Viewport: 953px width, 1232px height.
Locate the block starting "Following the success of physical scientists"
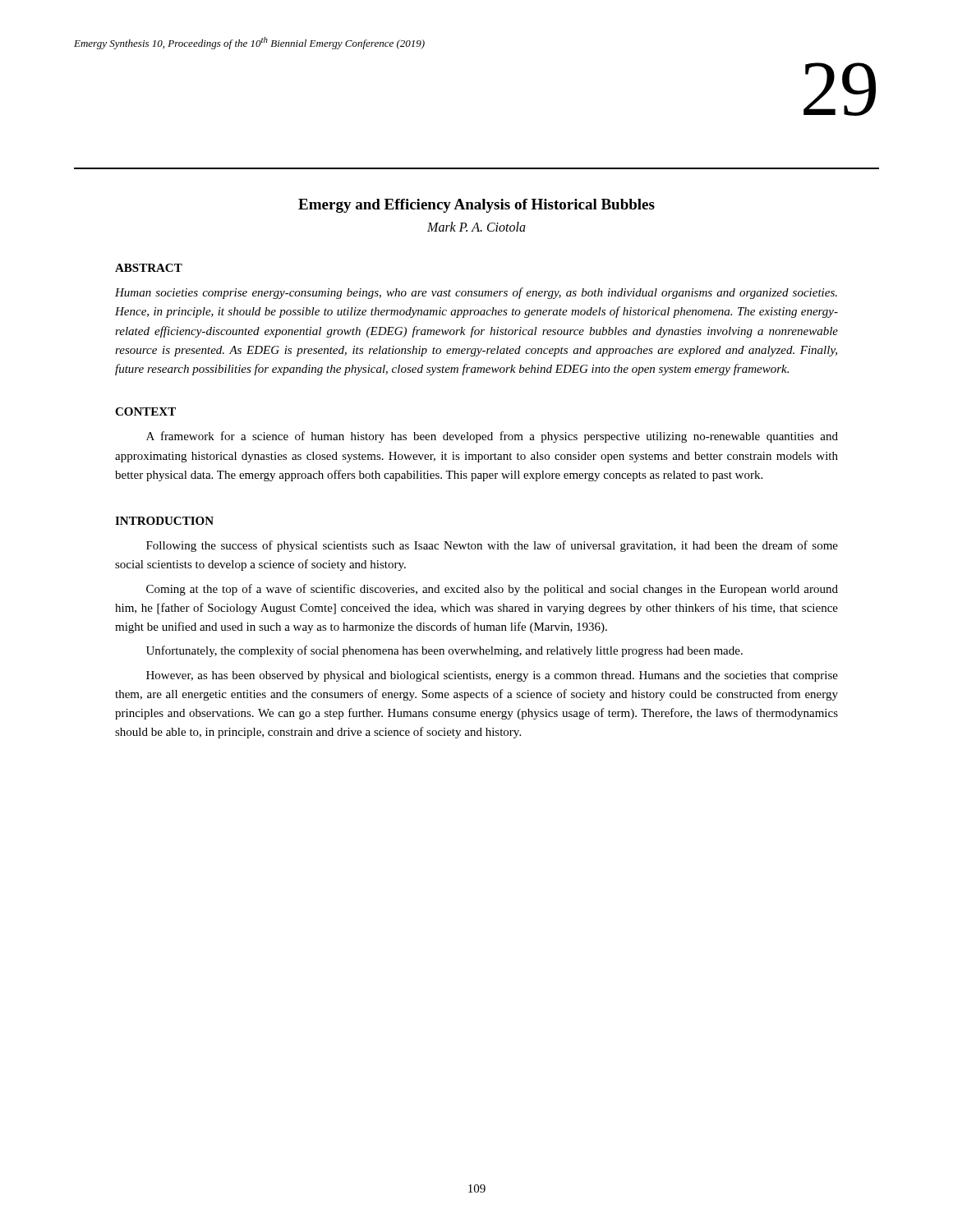point(476,555)
